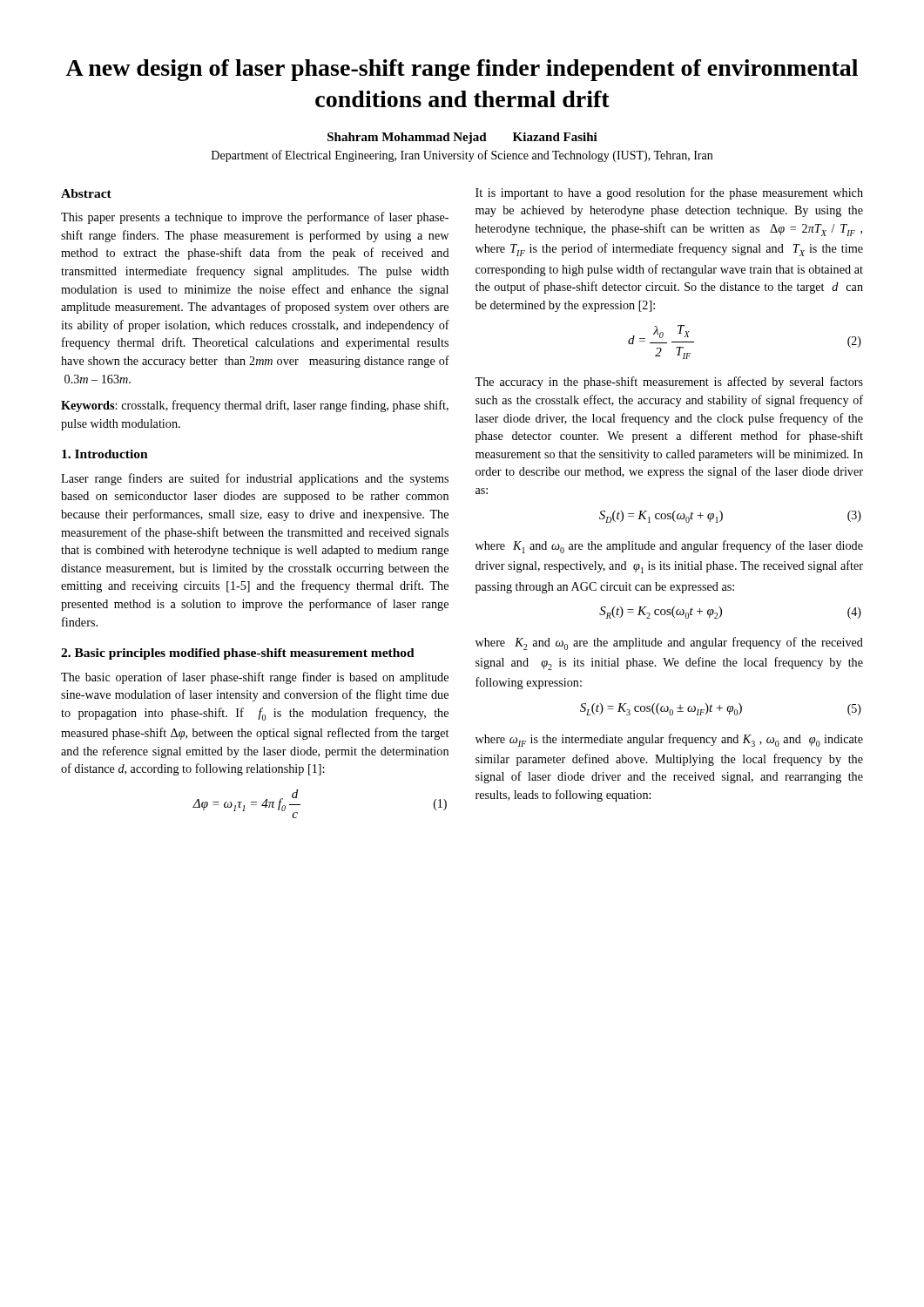
Task: Click on the section header that says "2. Basic principles modified"
Action: pyautogui.click(x=238, y=652)
